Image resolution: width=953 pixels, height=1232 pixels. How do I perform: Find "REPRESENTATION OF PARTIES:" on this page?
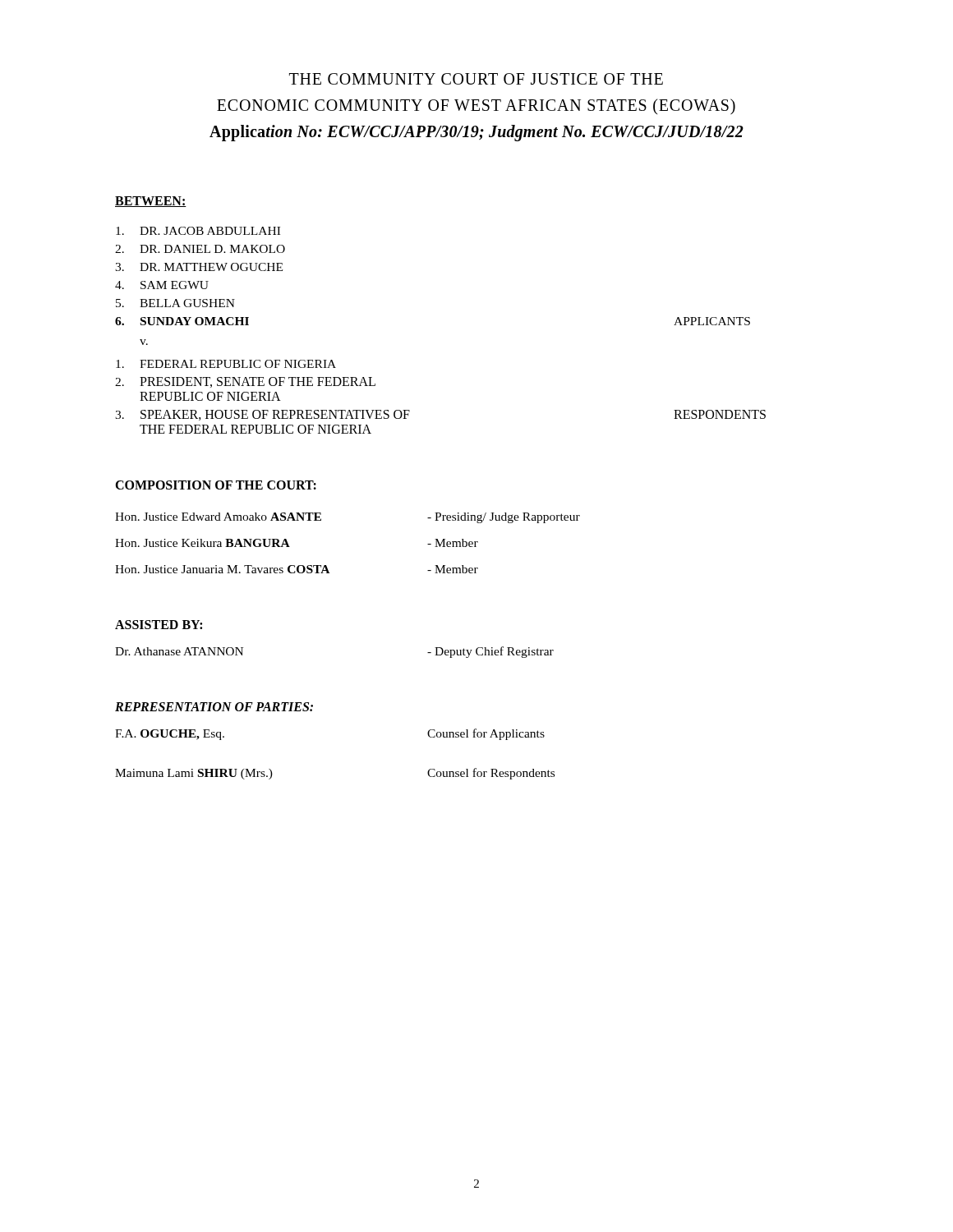(x=214, y=707)
